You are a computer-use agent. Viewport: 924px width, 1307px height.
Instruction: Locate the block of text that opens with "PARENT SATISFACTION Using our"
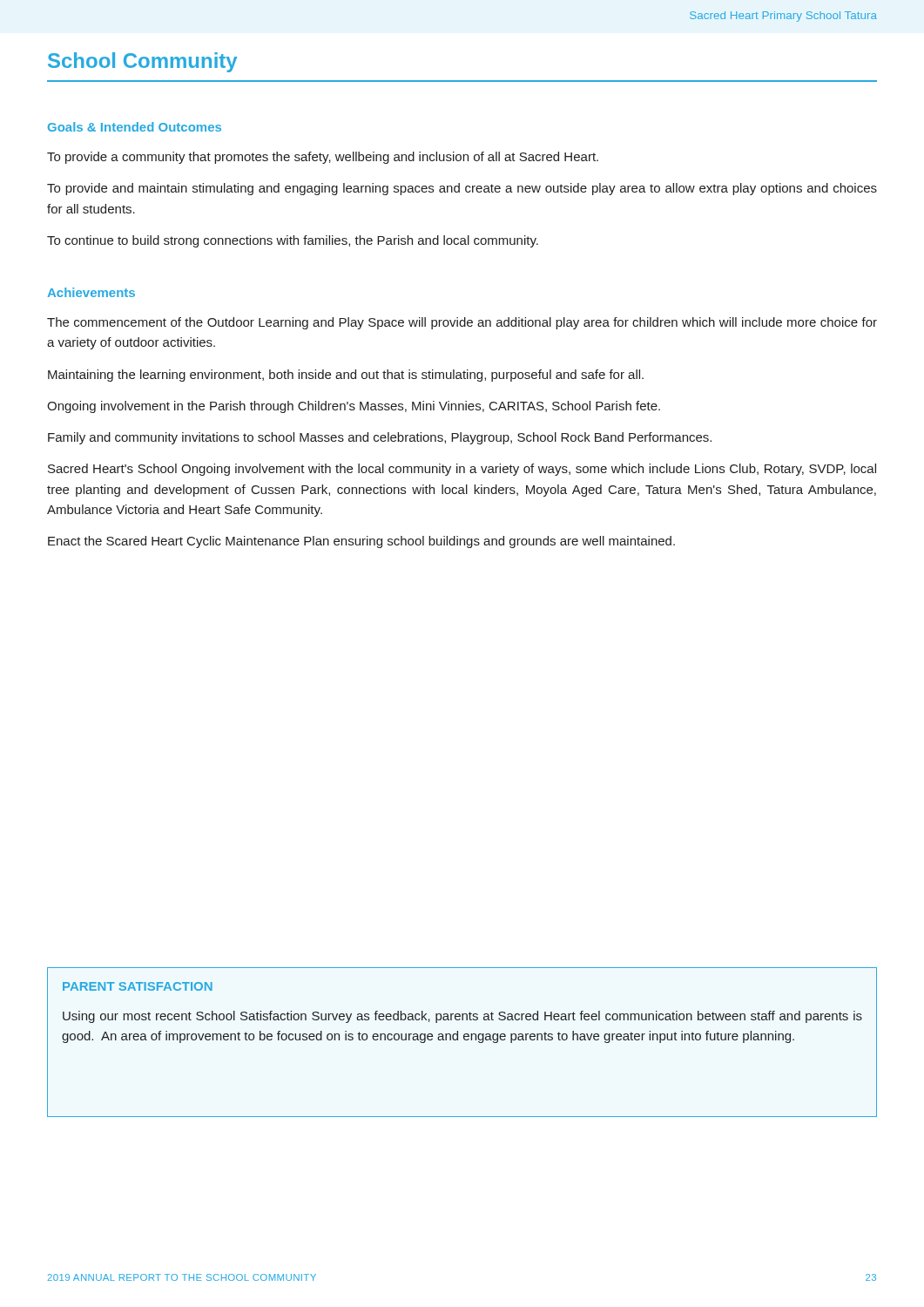[462, 1042]
